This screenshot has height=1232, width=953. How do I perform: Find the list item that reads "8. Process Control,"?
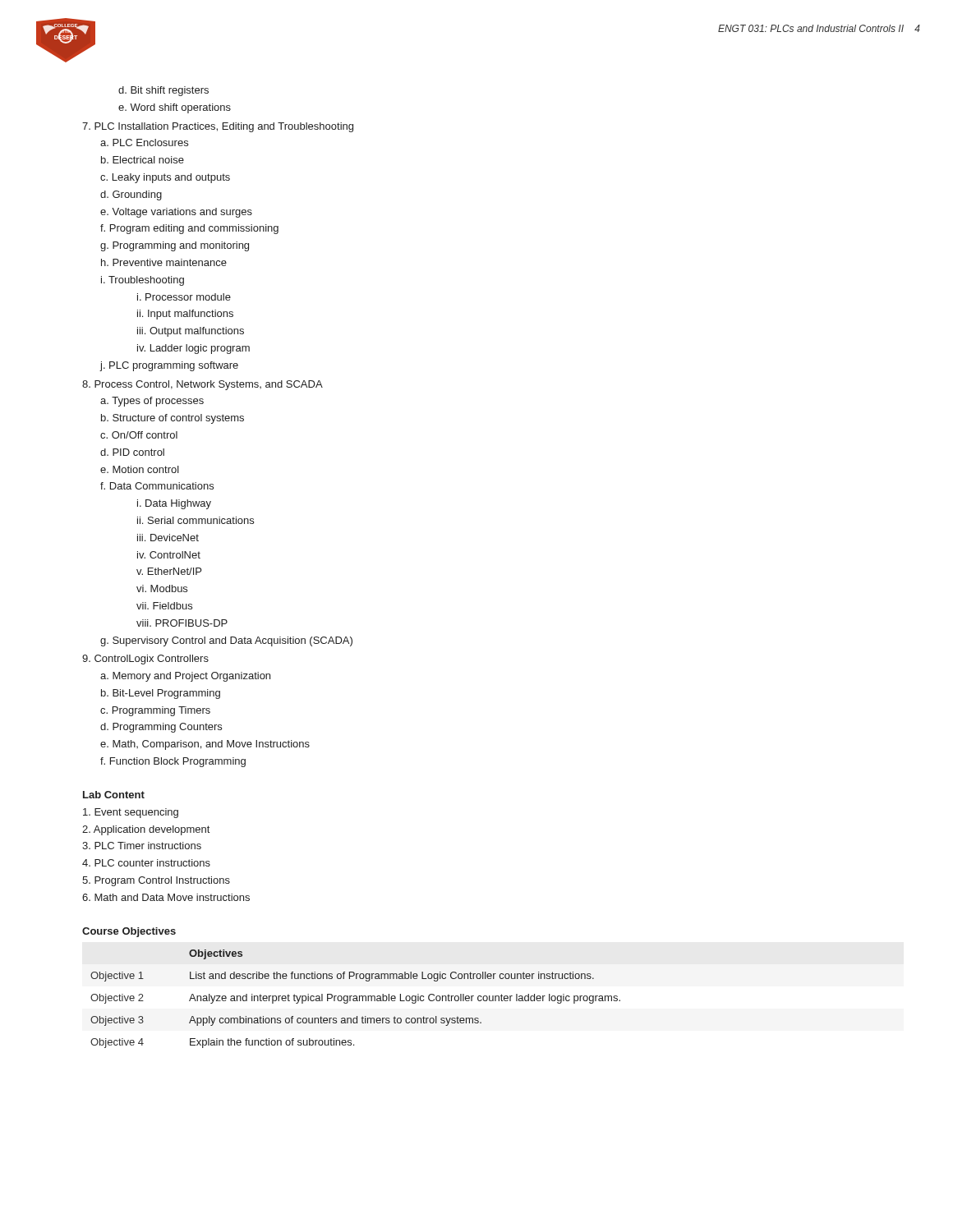pyautogui.click(x=202, y=384)
